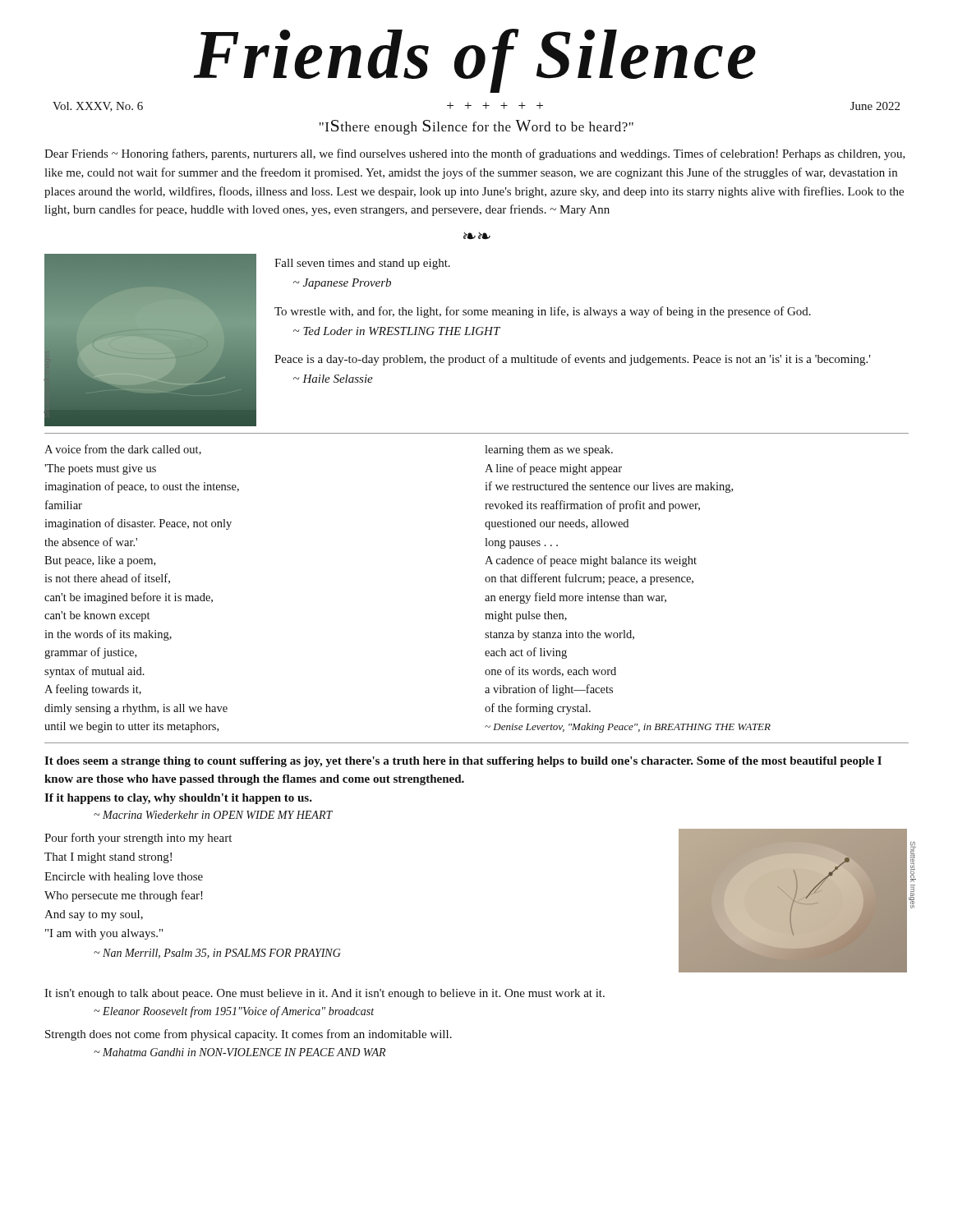This screenshot has height=1232, width=953.
Task: Click on the text block with the text "It isn't enough to talk"
Action: (x=476, y=1003)
